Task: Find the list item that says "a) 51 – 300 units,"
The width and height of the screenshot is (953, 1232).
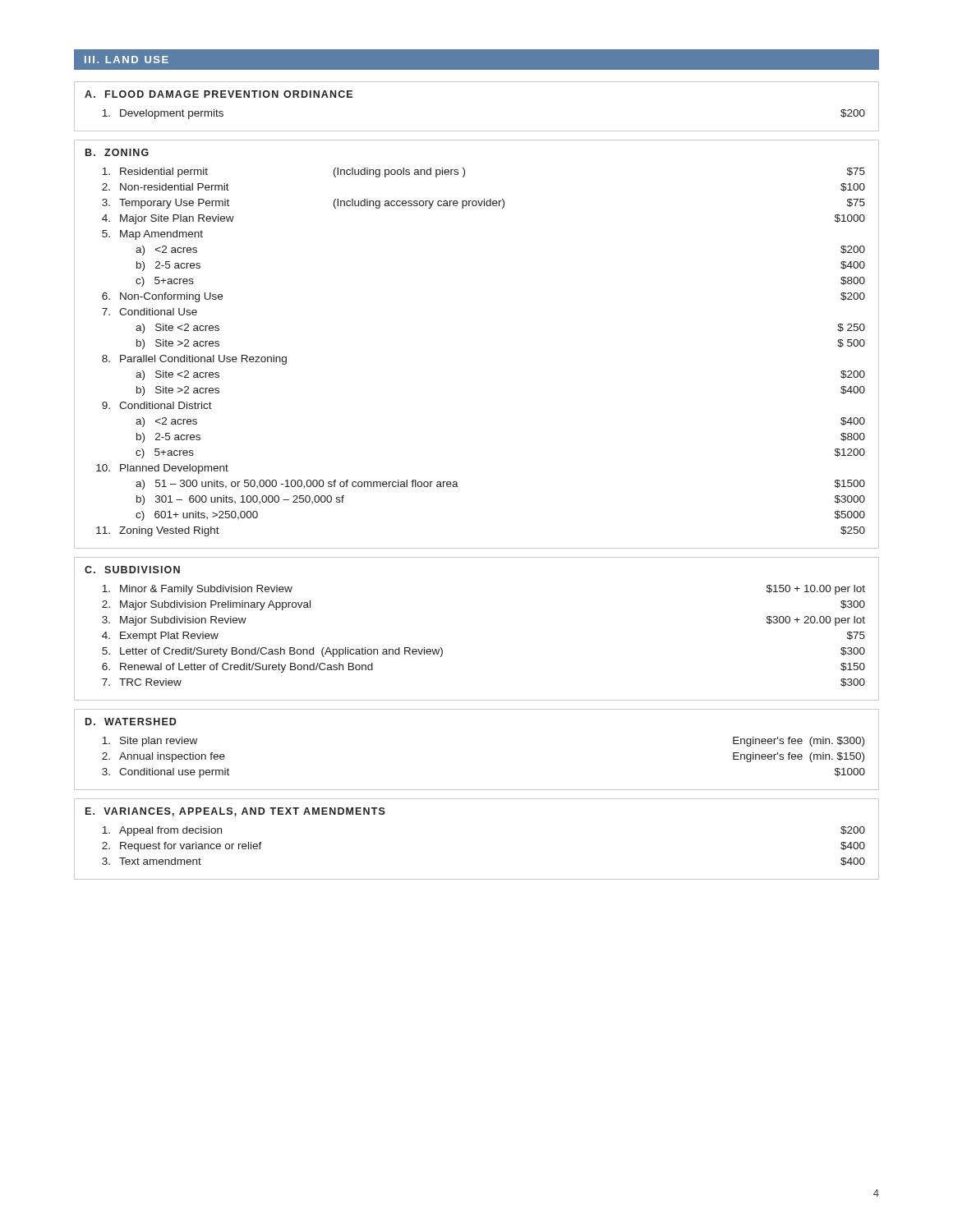Action: coord(313,484)
